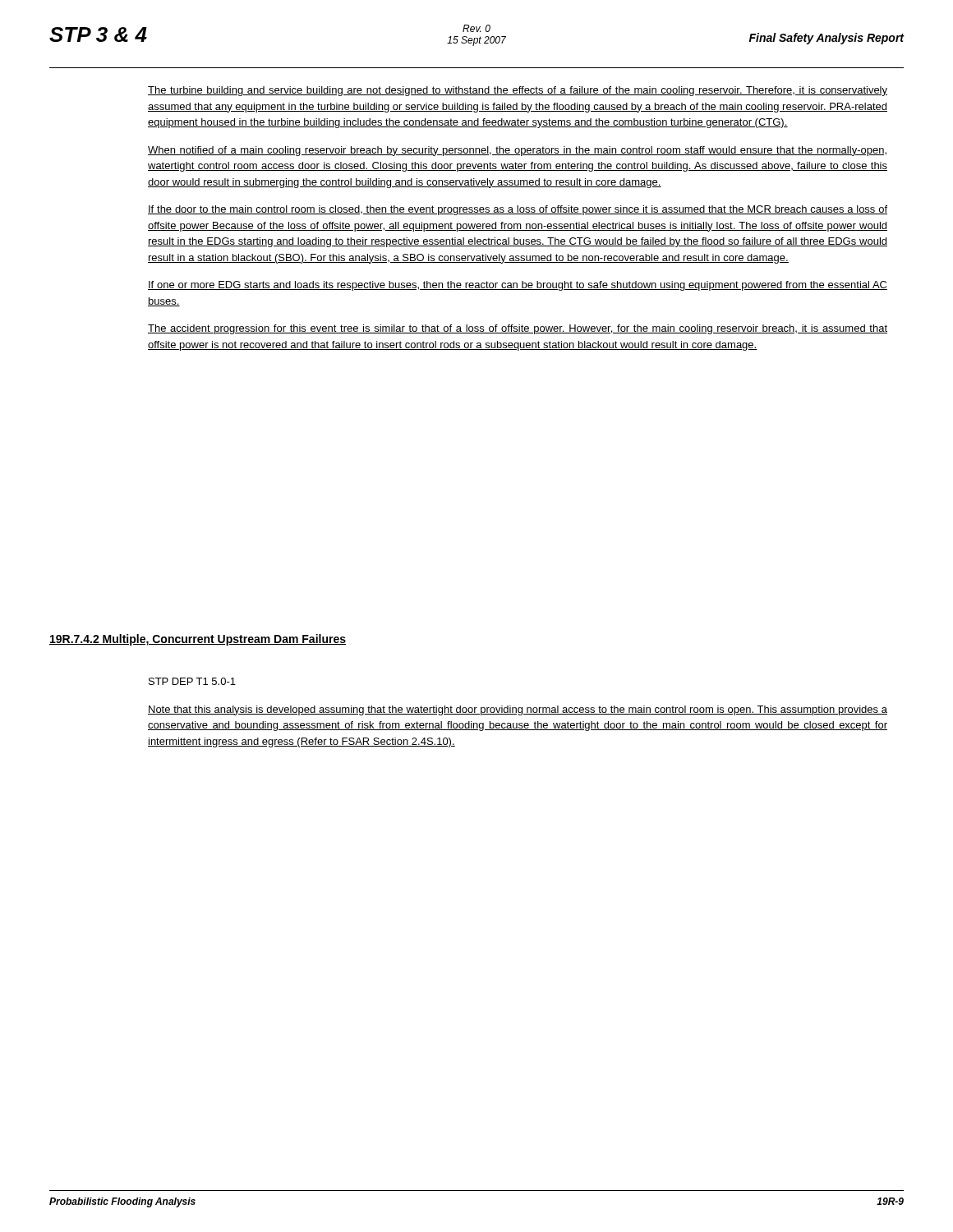Locate the text that says "STP DEP T1 5.0-1"
The image size is (953, 1232).
coord(192,681)
